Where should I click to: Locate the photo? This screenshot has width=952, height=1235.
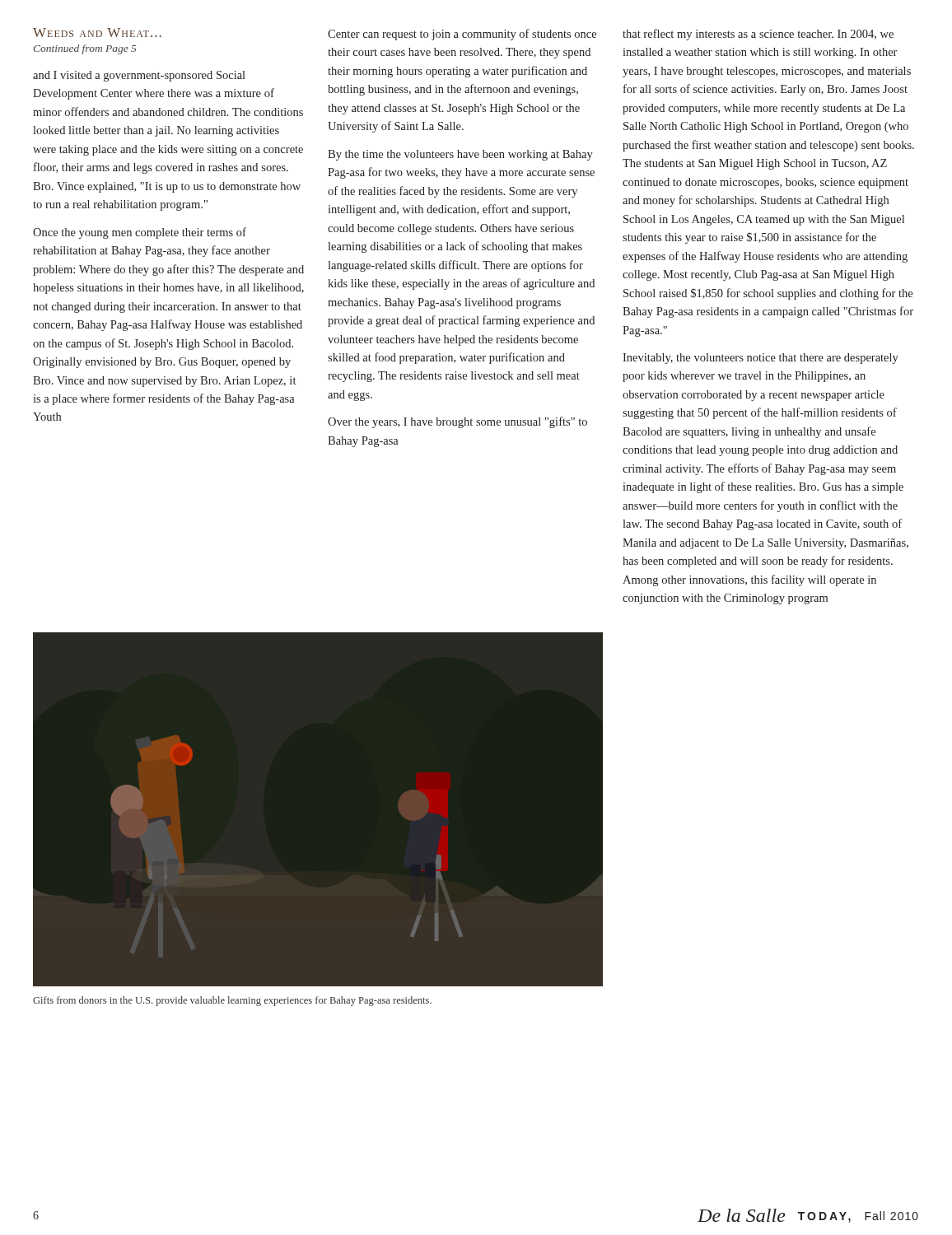(x=318, y=811)
